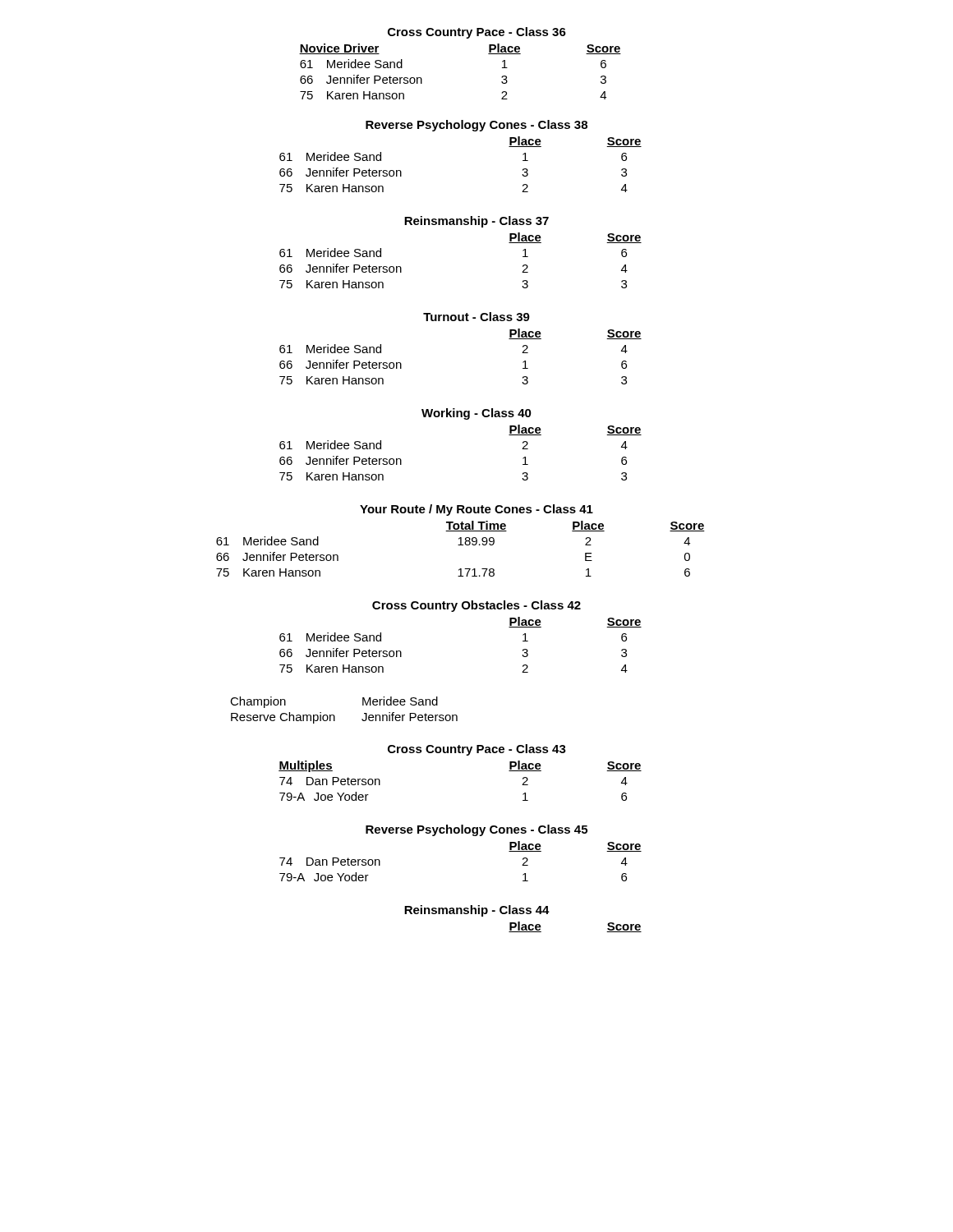Screen dimensions: 1232x953
Task: Where does it say "Cross Country Pace - Class 36"?
Action: [476, 32]
